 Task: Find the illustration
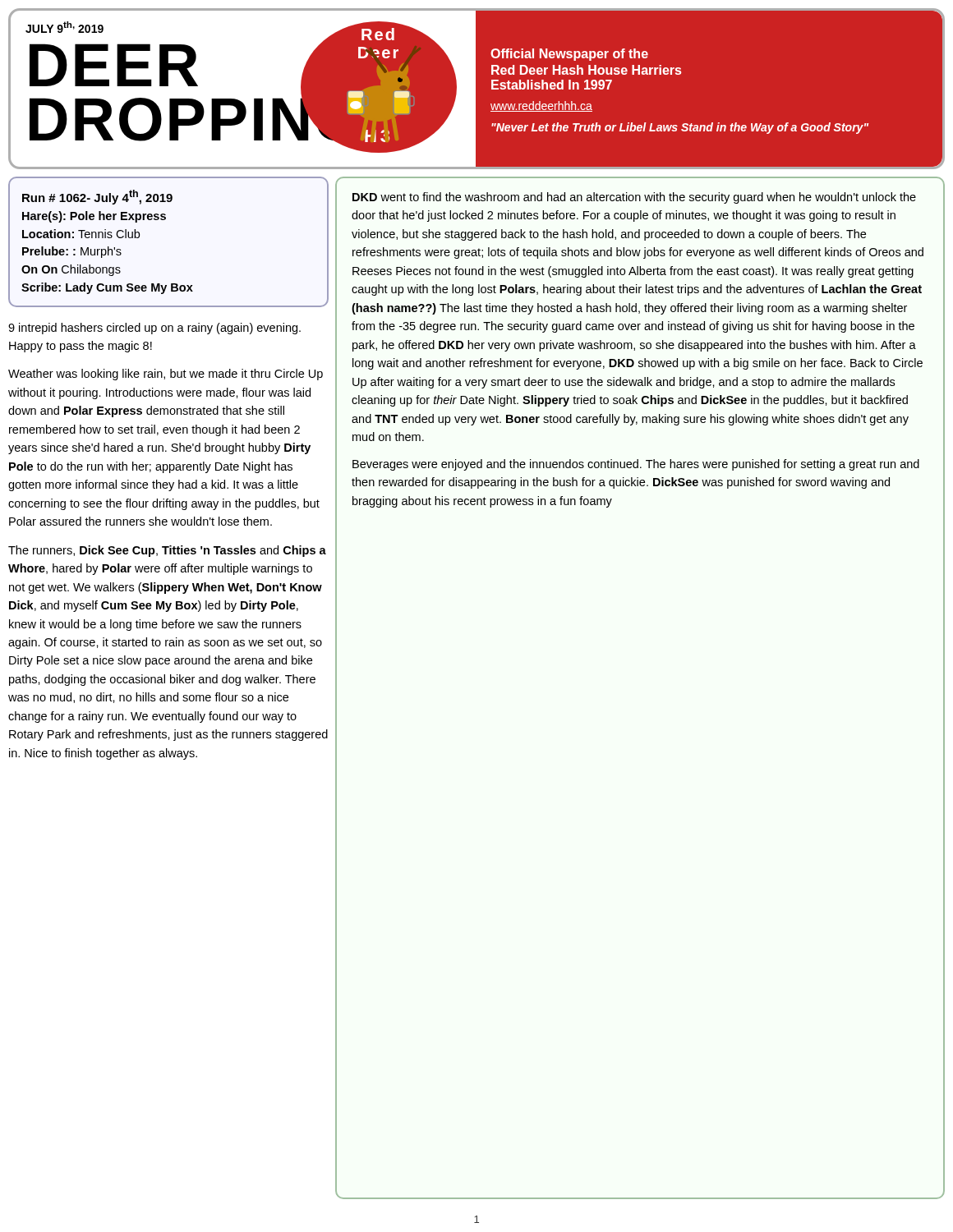coord(379,89)
